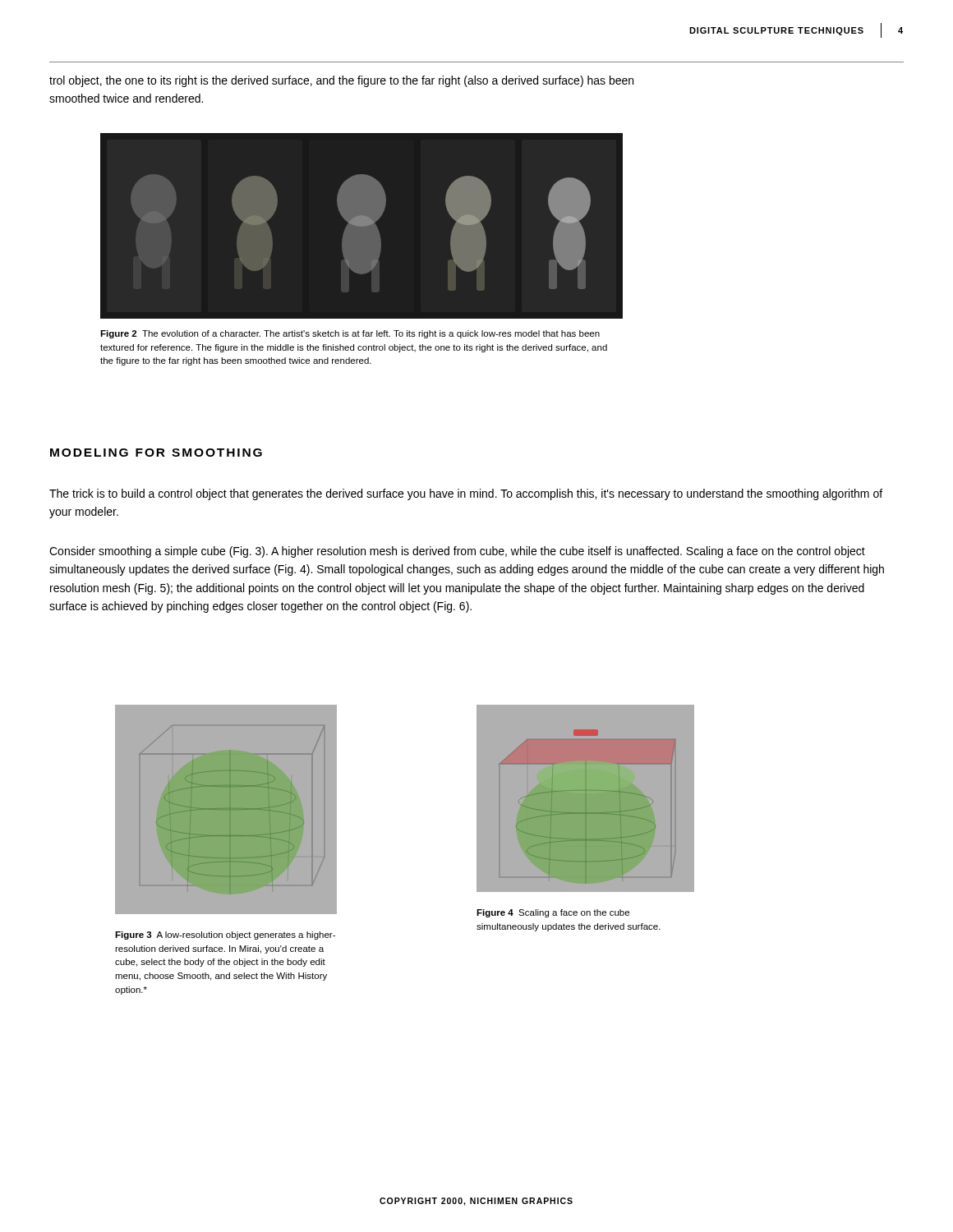Navigate to the element starting "Figure 2 The evolution of a"

pyautogui.click(x=354, y=347)
